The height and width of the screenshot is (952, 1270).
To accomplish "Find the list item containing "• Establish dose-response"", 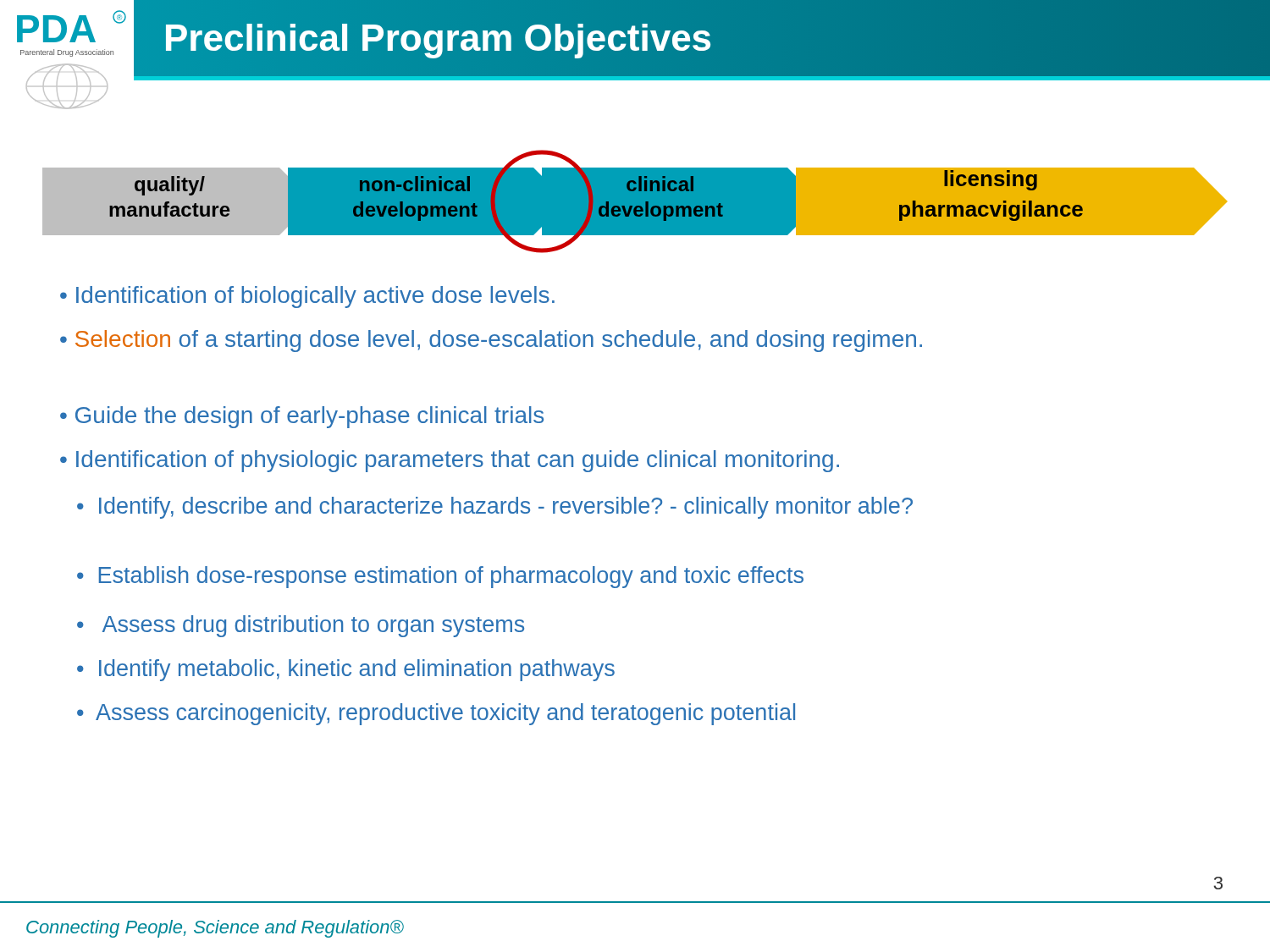I will [440, 575].
